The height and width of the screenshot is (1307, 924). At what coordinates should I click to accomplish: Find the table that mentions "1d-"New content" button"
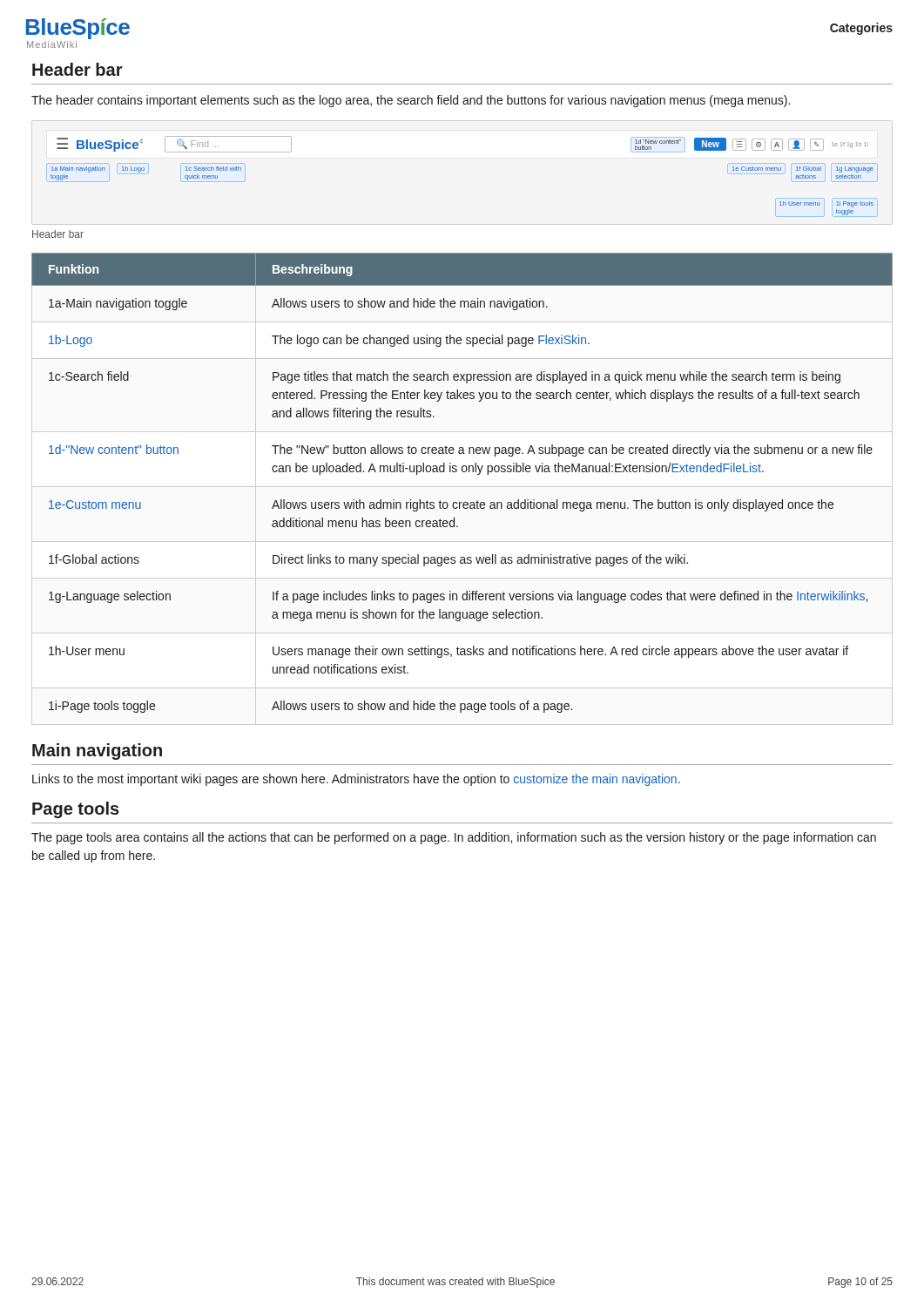462,489
